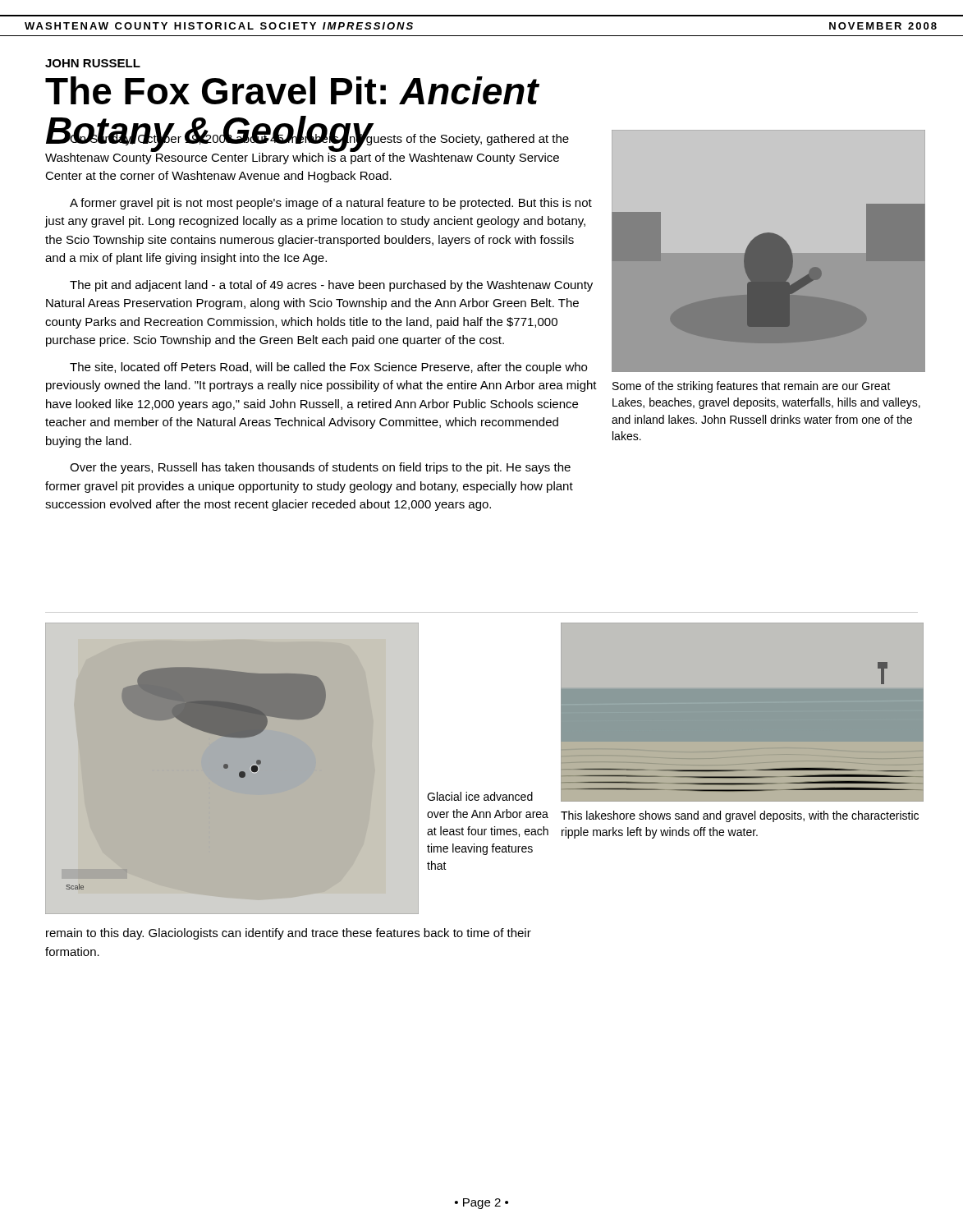Click on the map
963x1232 pixels.
(x=232, y=770)
